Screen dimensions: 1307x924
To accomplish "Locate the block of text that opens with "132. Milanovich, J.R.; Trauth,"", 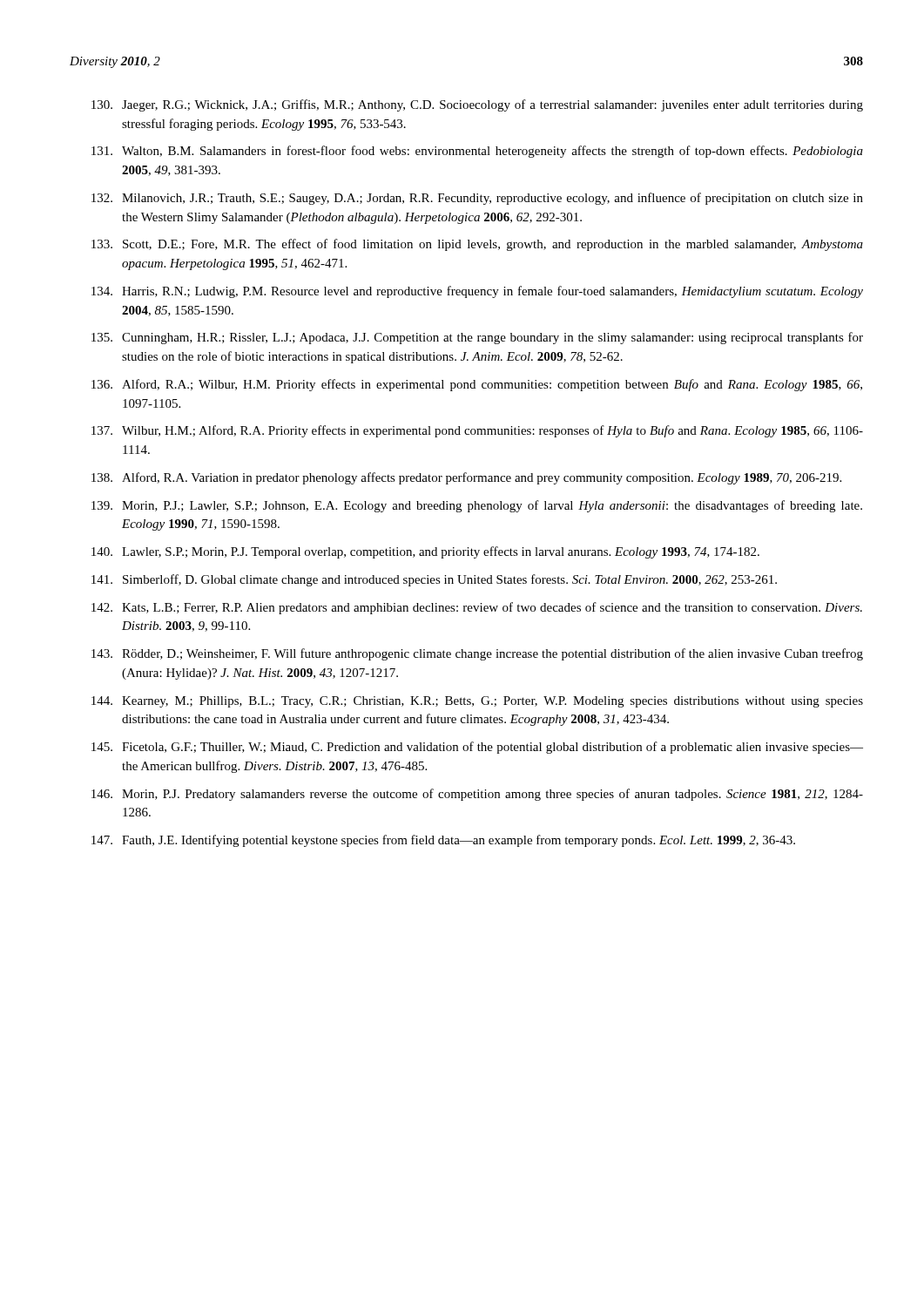I will click(x=466, y=208).
